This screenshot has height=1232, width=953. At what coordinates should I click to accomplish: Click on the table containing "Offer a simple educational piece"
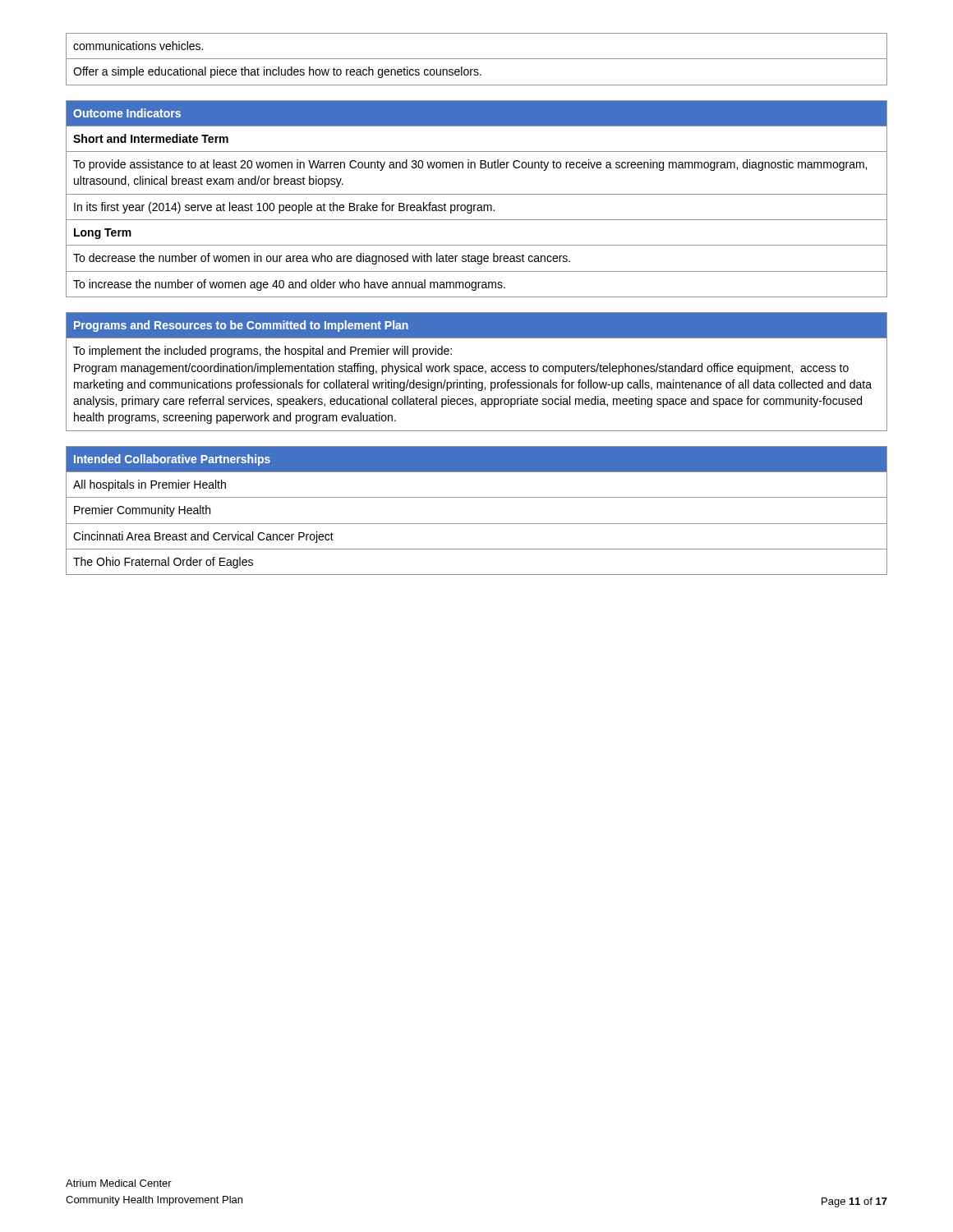pos(476,59)
